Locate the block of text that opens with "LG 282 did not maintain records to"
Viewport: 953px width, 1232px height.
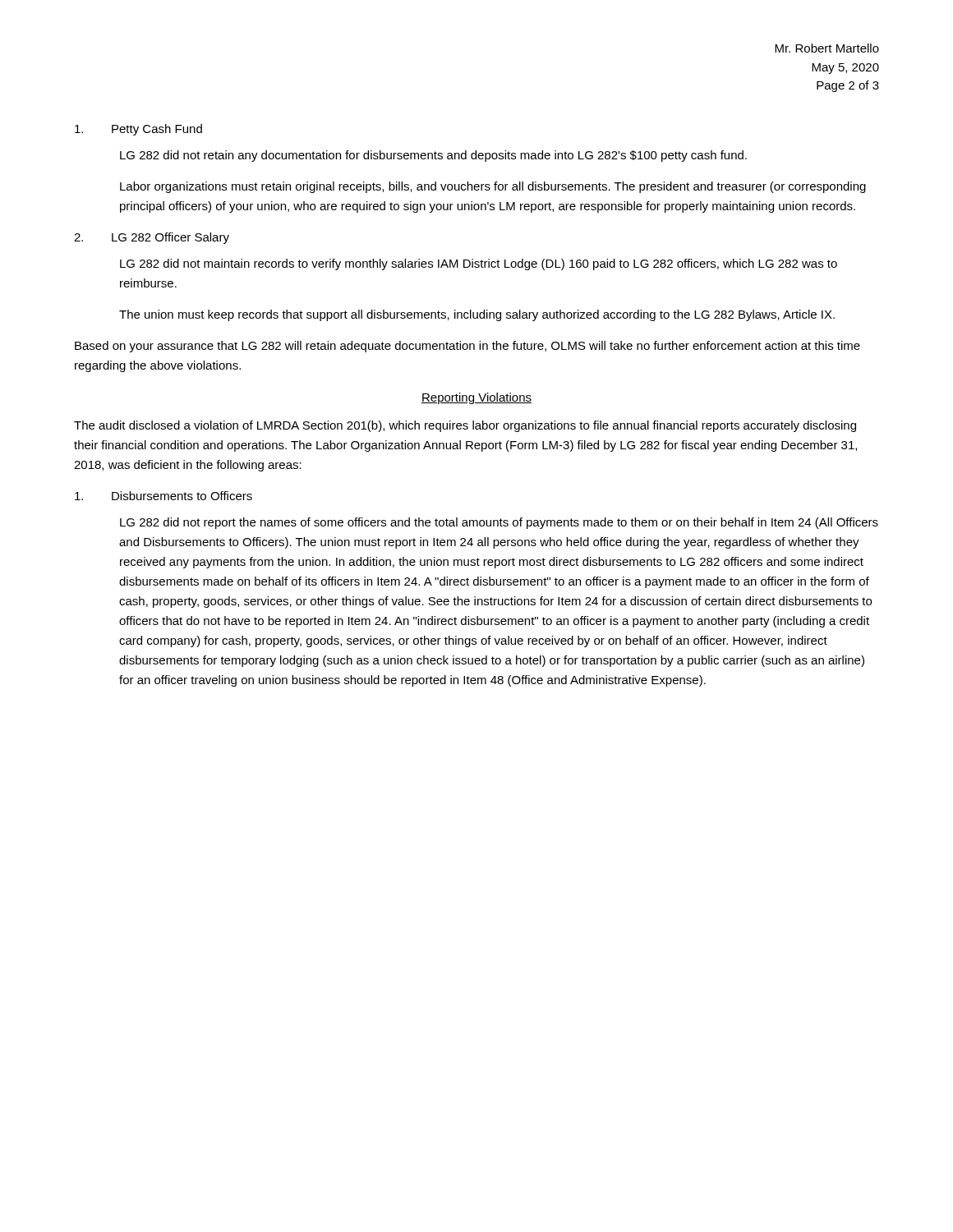point(478,273)
